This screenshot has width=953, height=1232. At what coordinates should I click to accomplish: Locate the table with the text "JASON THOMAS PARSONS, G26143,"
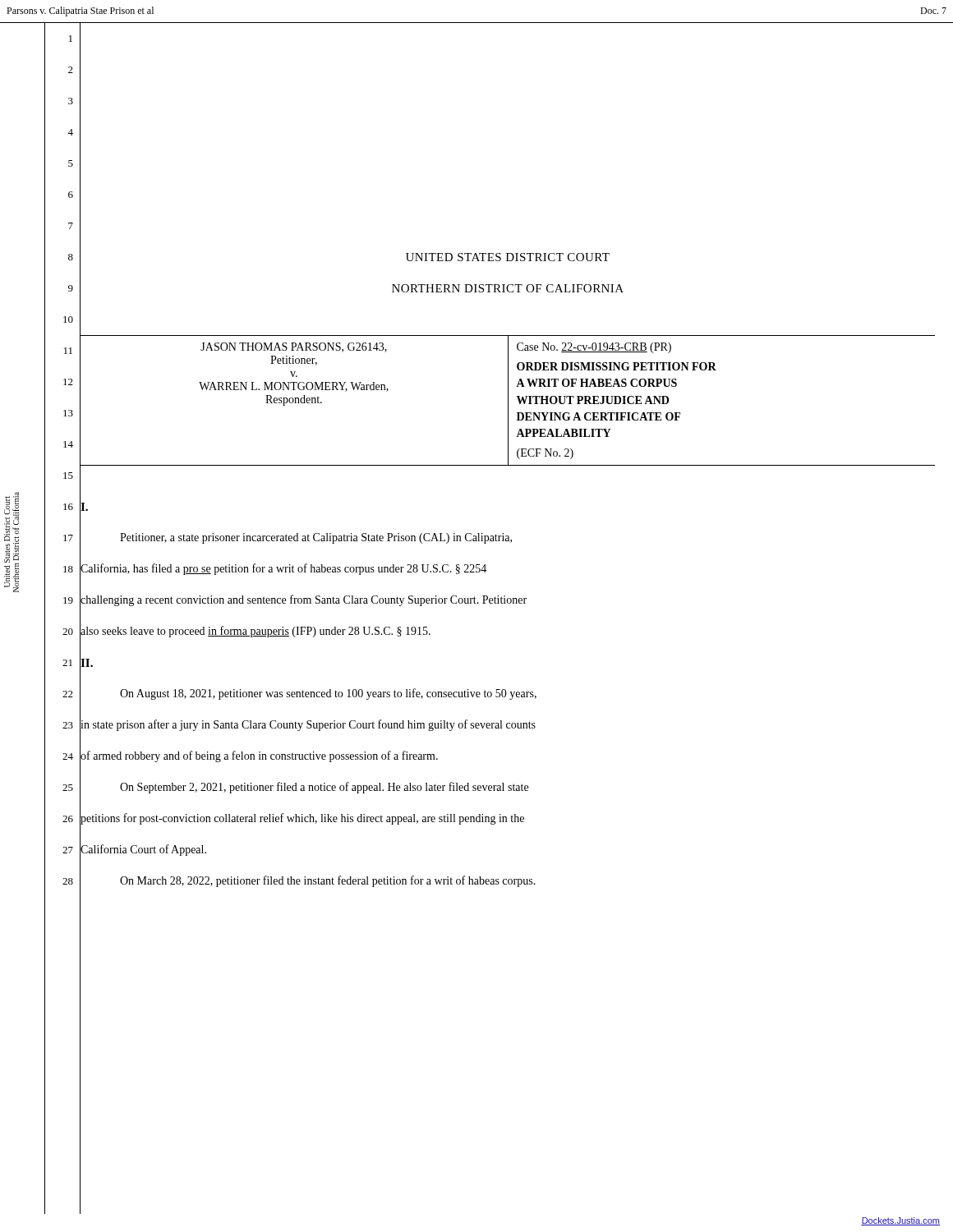pyautogui.click(x=508, y=413)
